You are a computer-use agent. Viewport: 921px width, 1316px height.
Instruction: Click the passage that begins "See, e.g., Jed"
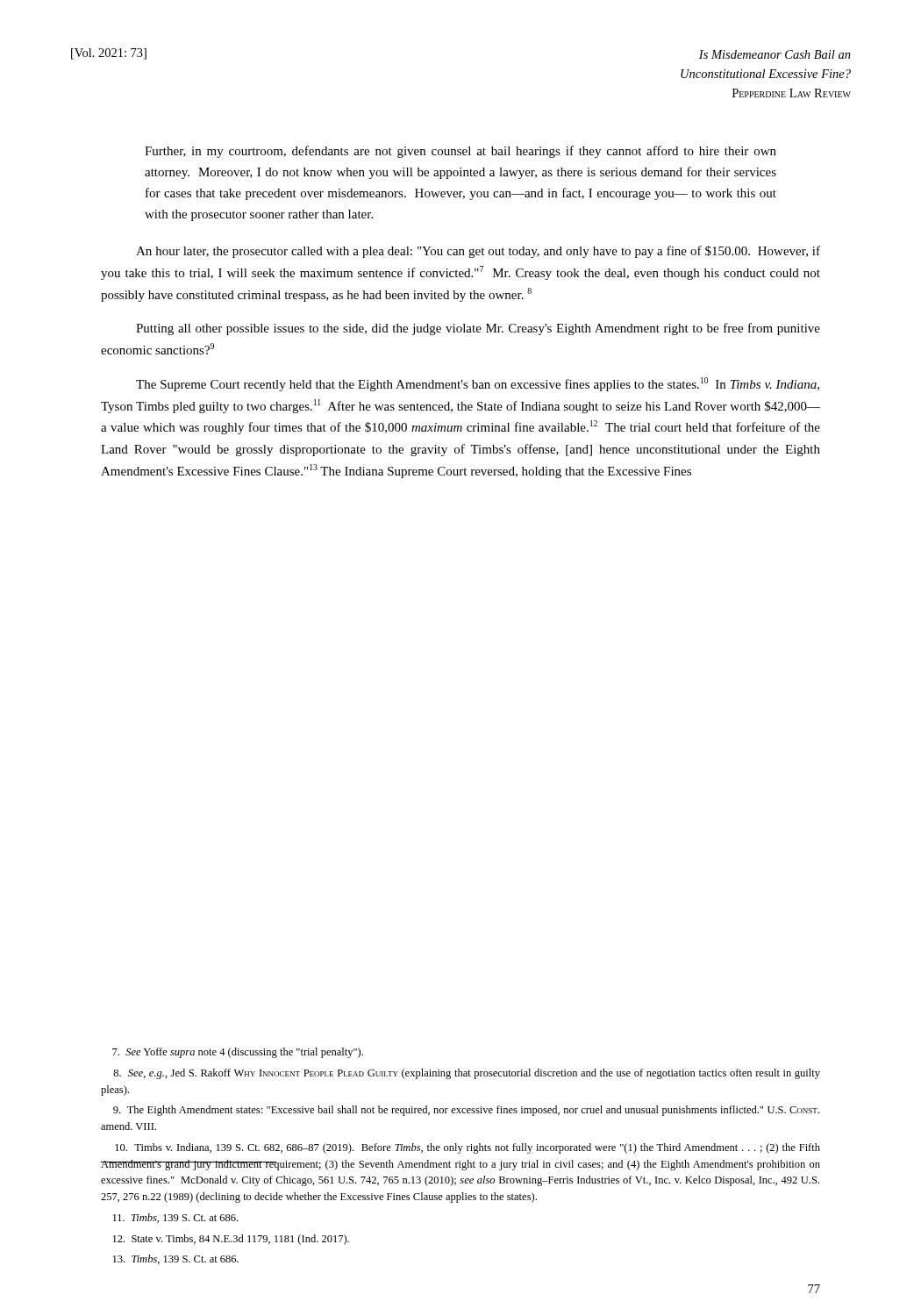(460, 1081)
